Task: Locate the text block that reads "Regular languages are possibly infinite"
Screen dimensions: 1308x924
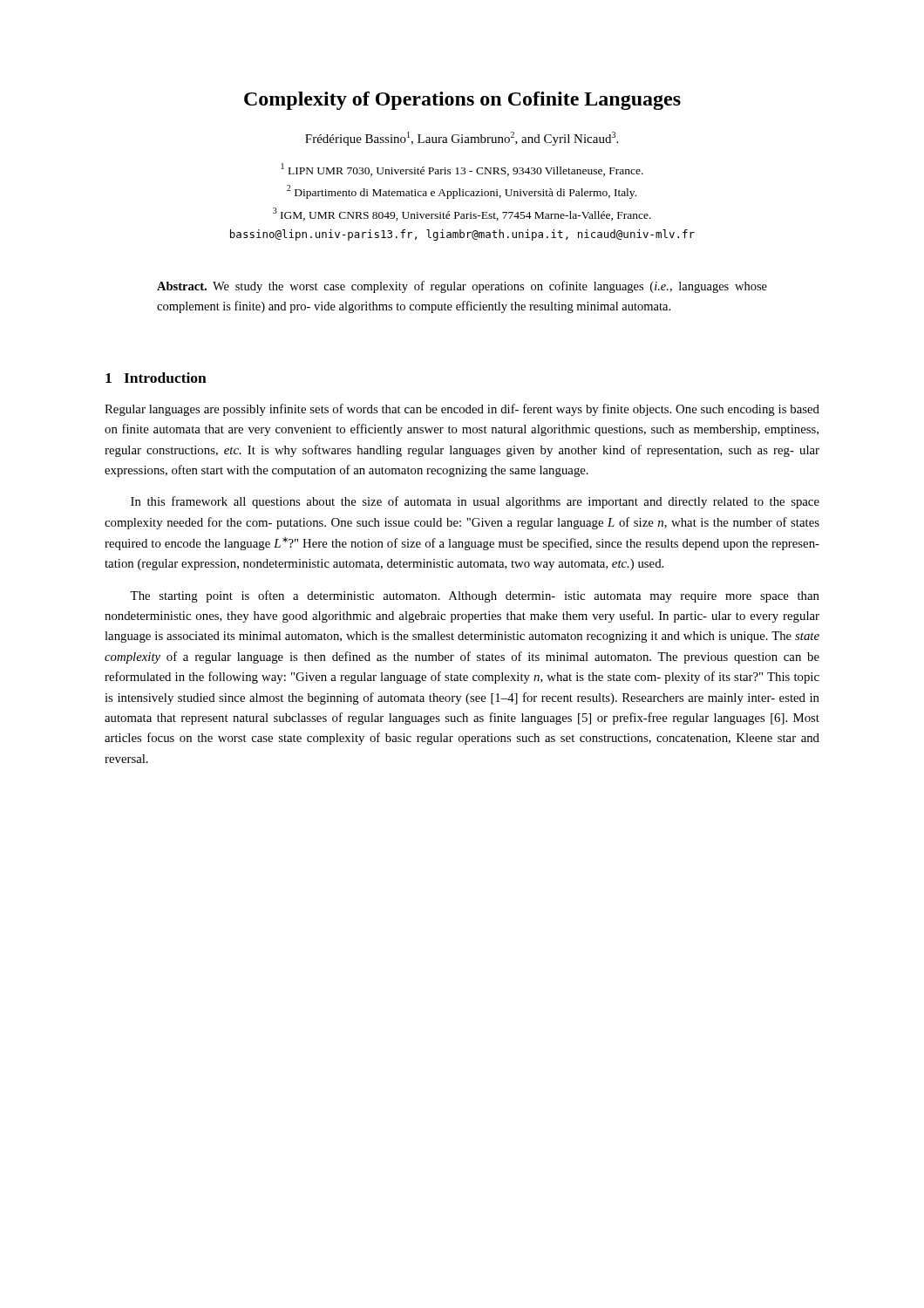Action: point(462,439)
